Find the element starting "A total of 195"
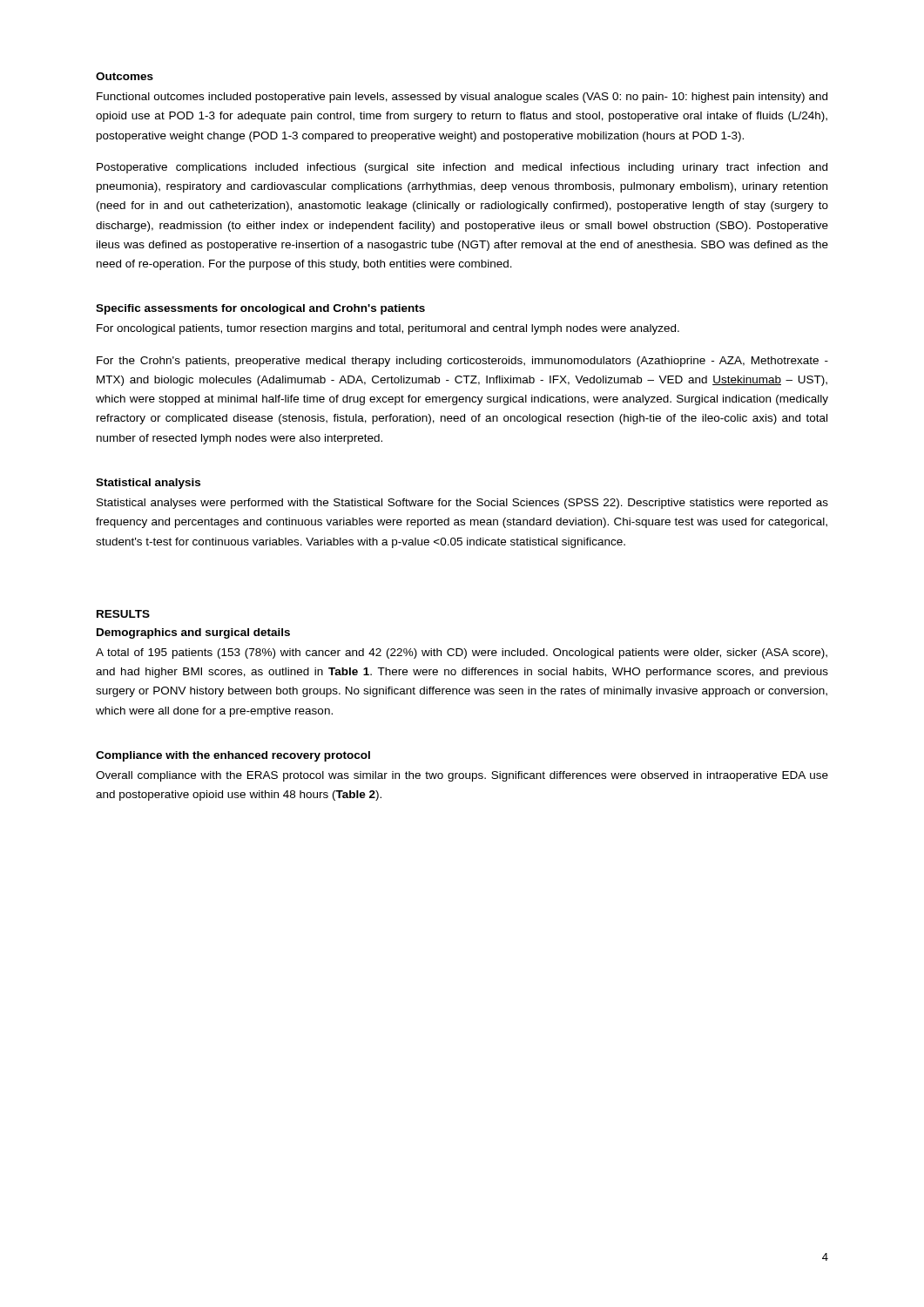This screenshot has height=1307, width=924. (x=462, y=681)
